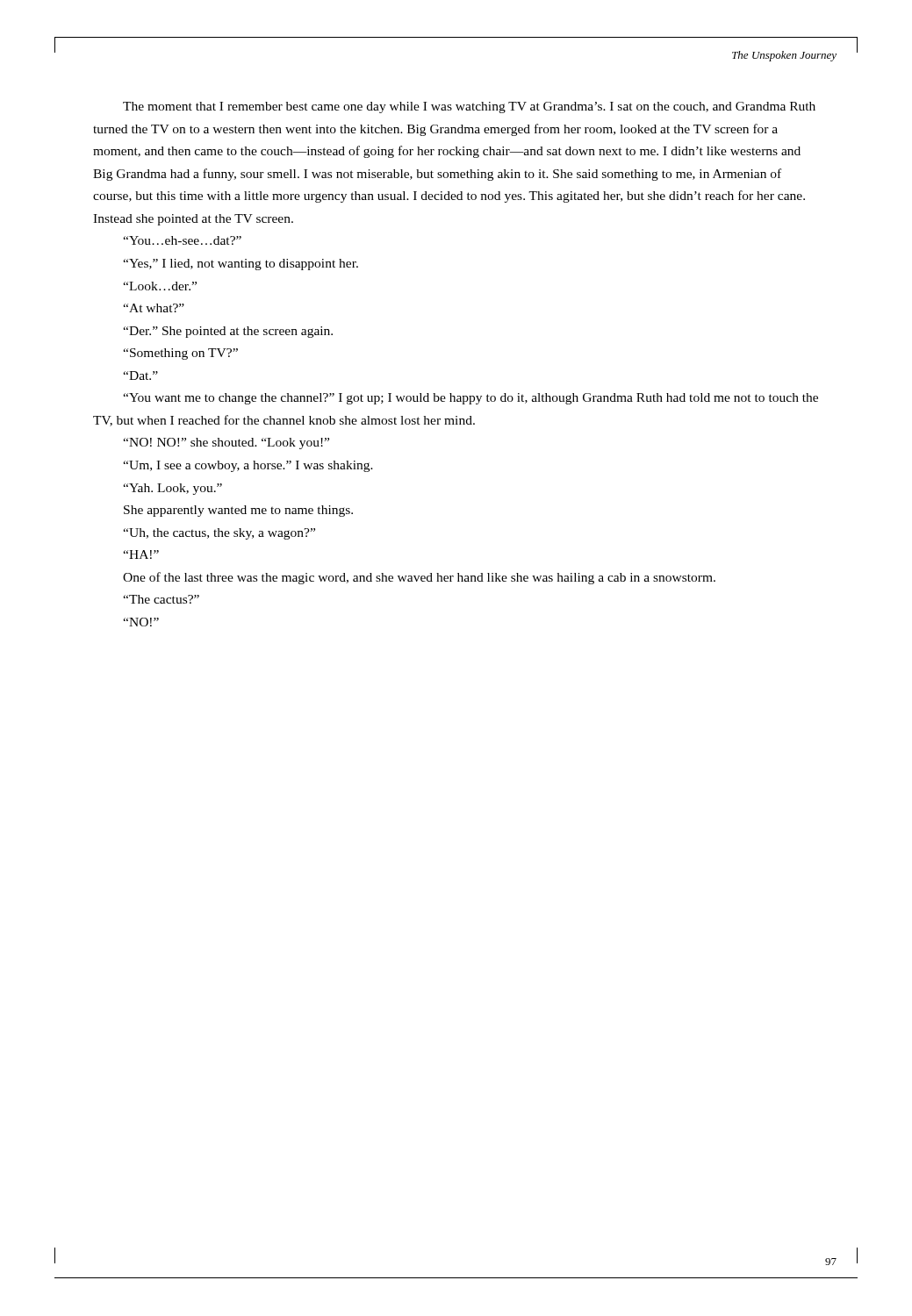Point to the block beginning "The moment that I"
912x1316 pixels.
point(456,162)
